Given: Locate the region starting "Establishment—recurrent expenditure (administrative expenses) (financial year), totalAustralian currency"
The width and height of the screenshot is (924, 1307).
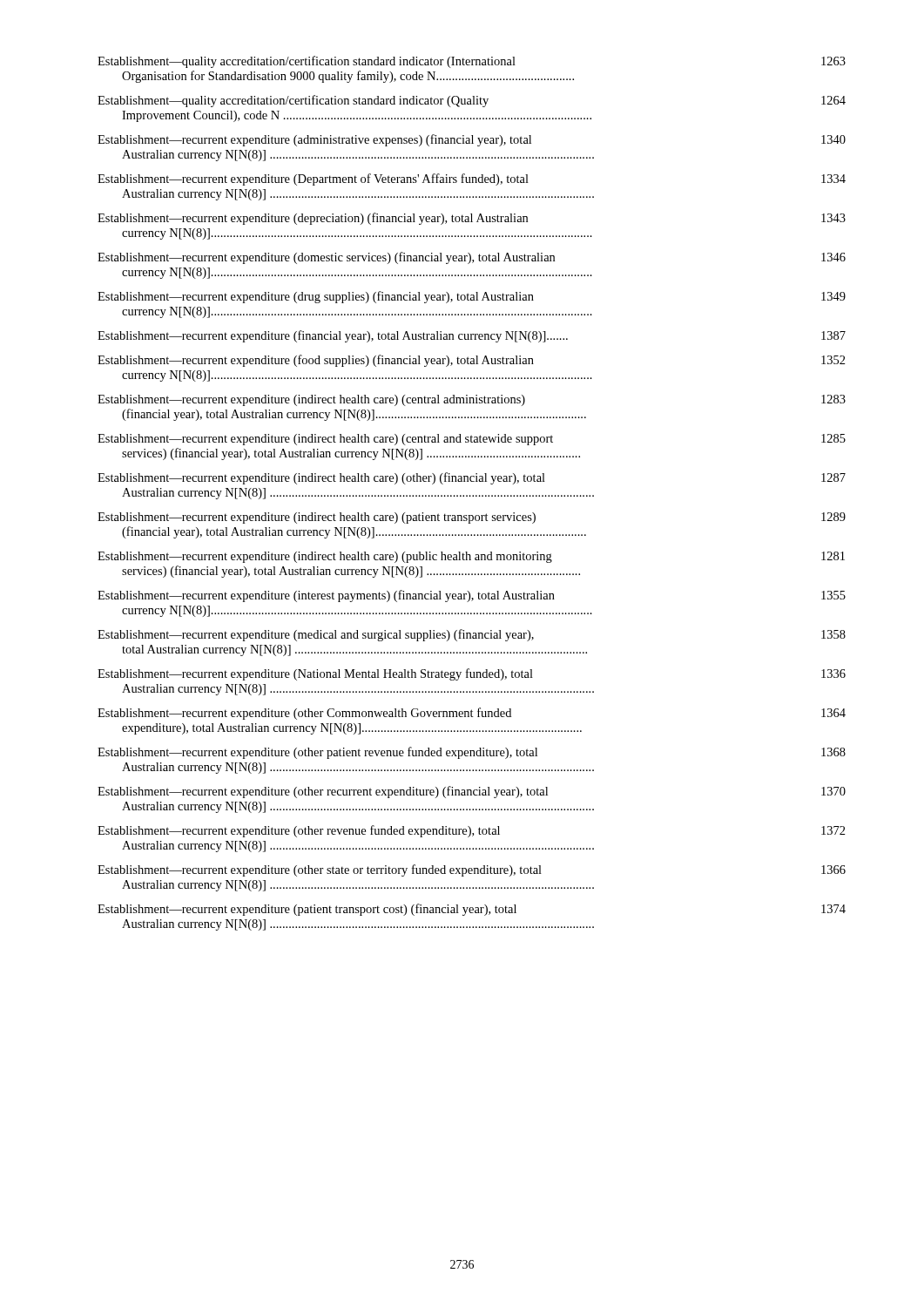Looking at the screenshot, I should [x=472, y=147].
